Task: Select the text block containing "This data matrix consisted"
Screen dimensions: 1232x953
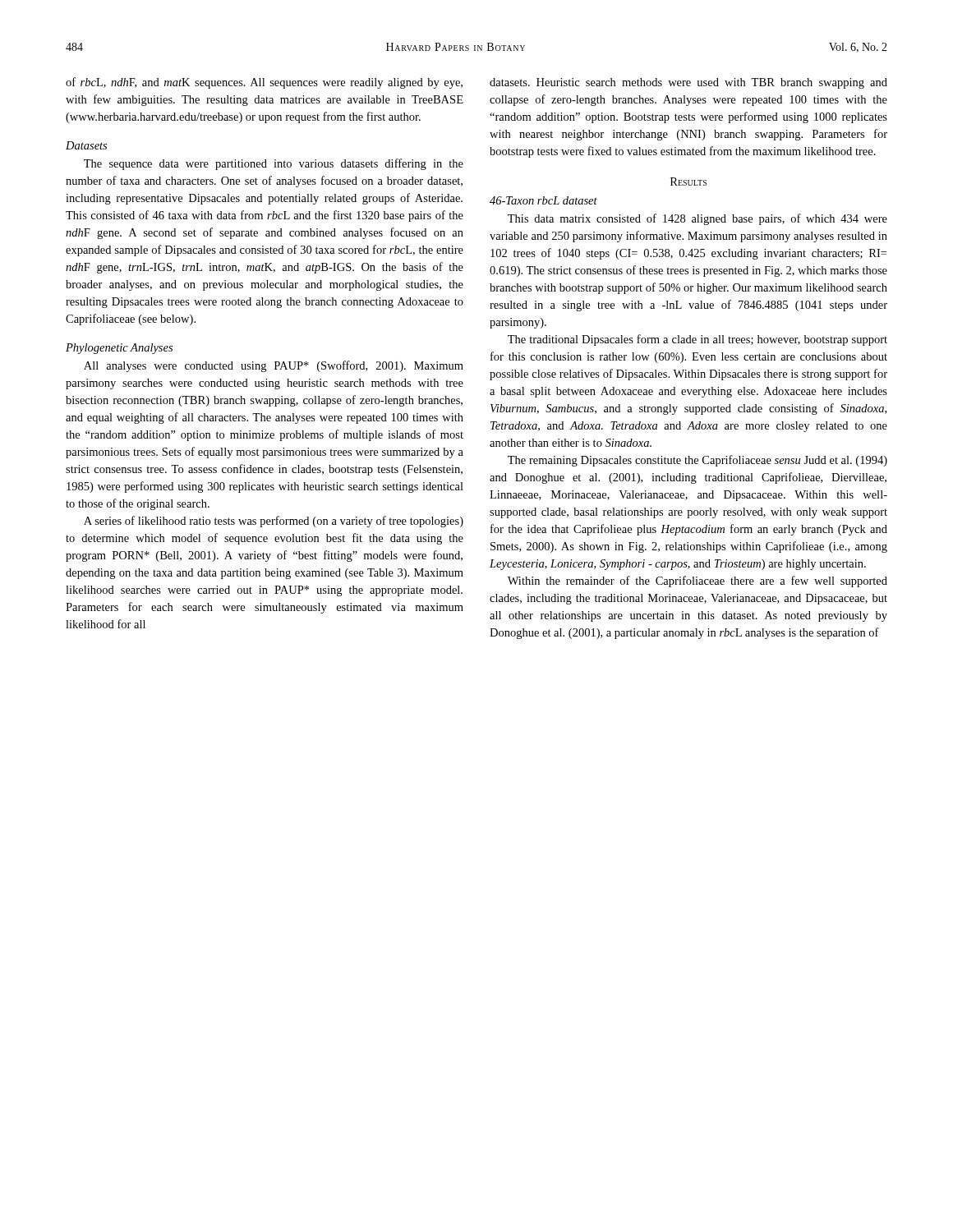Action: (688, 271)
